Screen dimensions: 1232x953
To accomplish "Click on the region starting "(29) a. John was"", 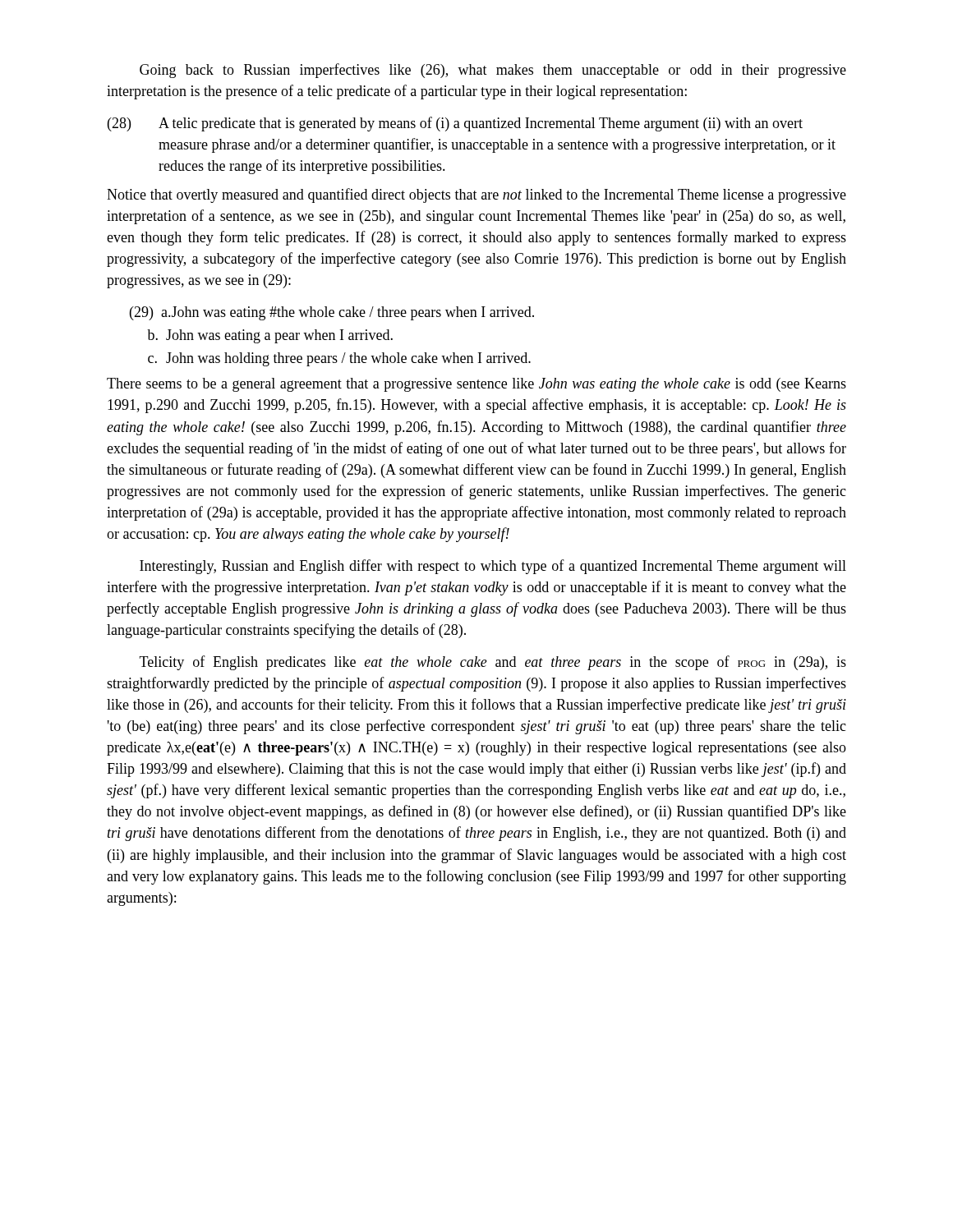I will 332,313.
